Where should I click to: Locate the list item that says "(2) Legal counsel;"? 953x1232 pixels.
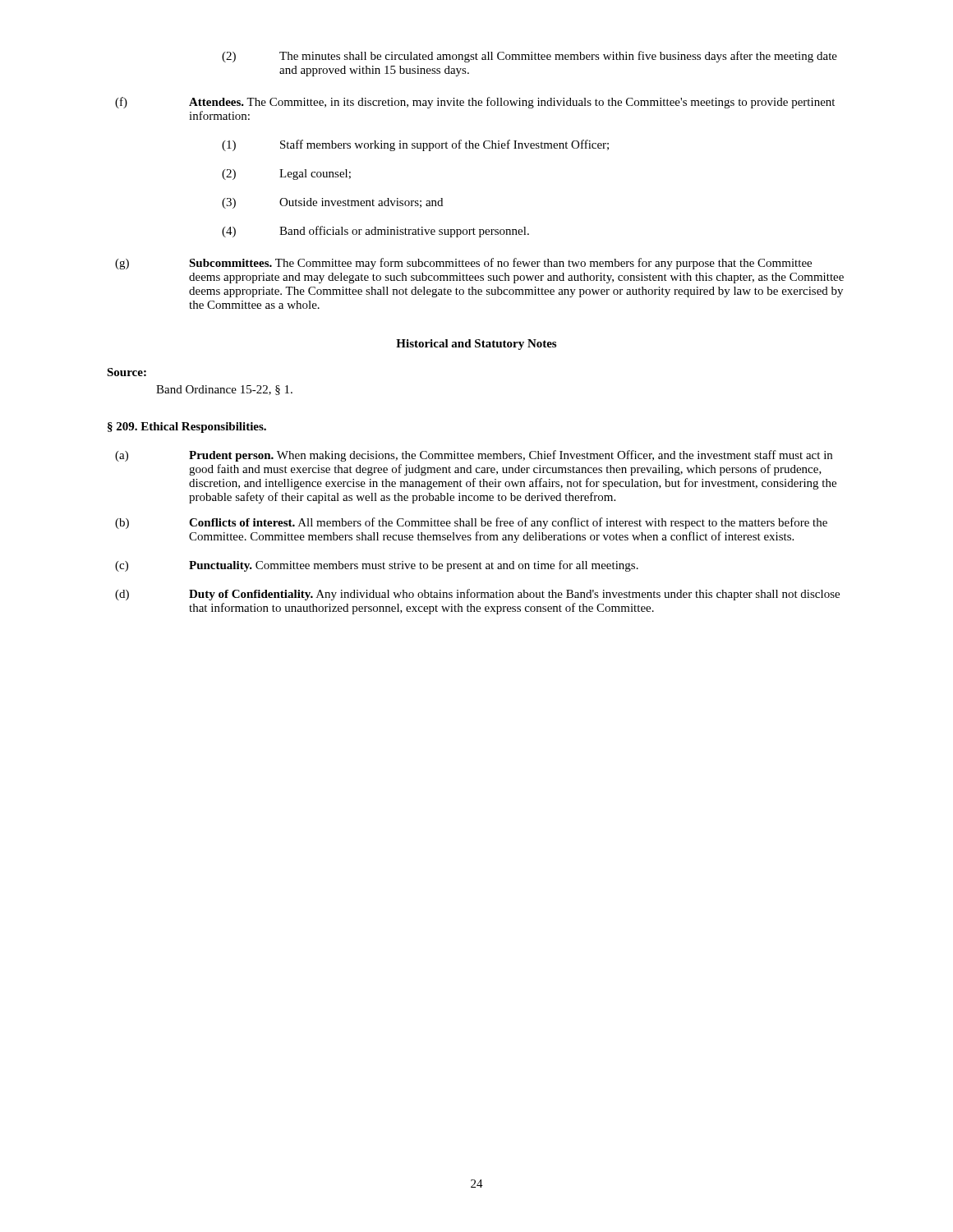coord(286,175)
